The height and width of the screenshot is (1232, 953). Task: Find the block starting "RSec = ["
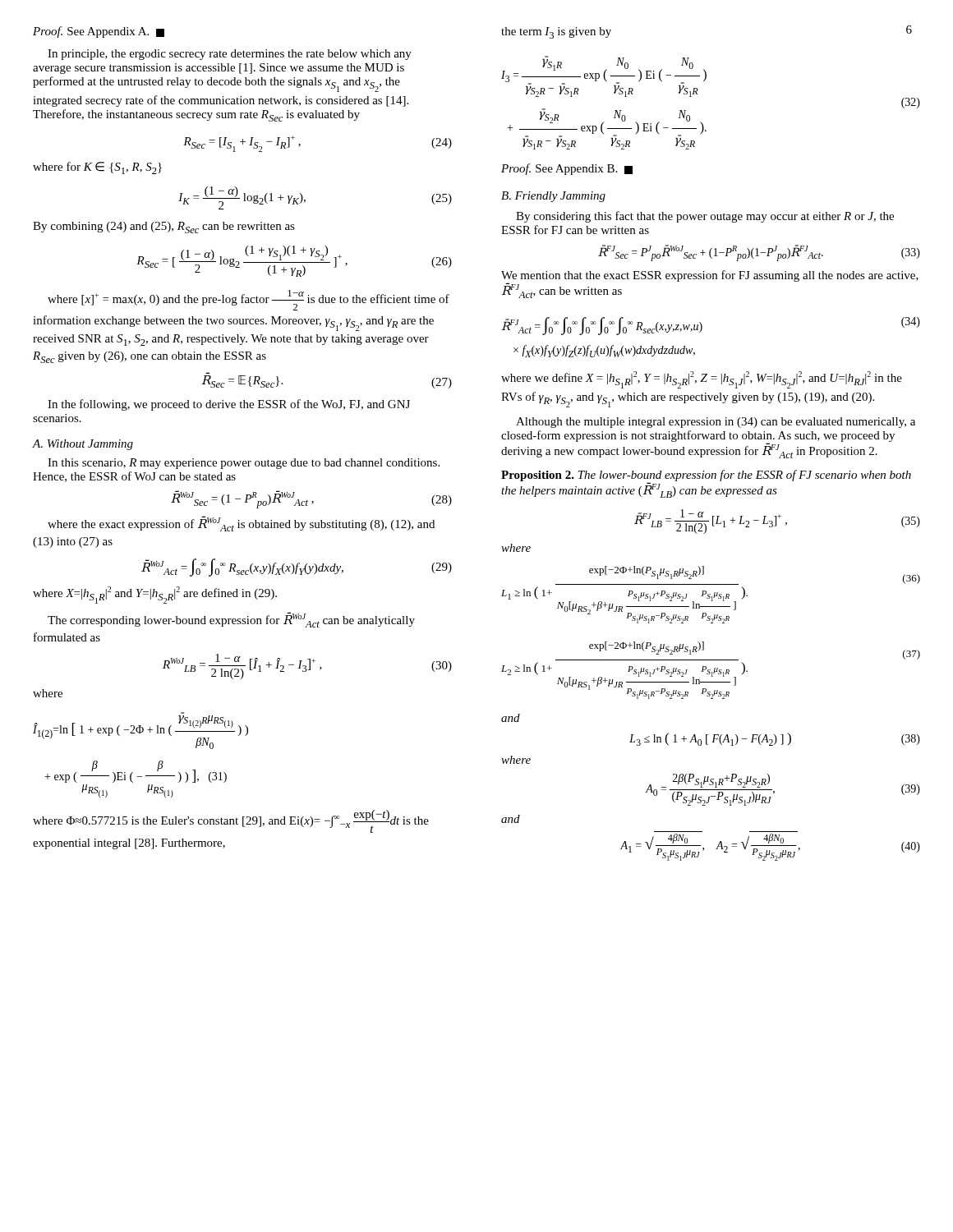tap(294, 261)
